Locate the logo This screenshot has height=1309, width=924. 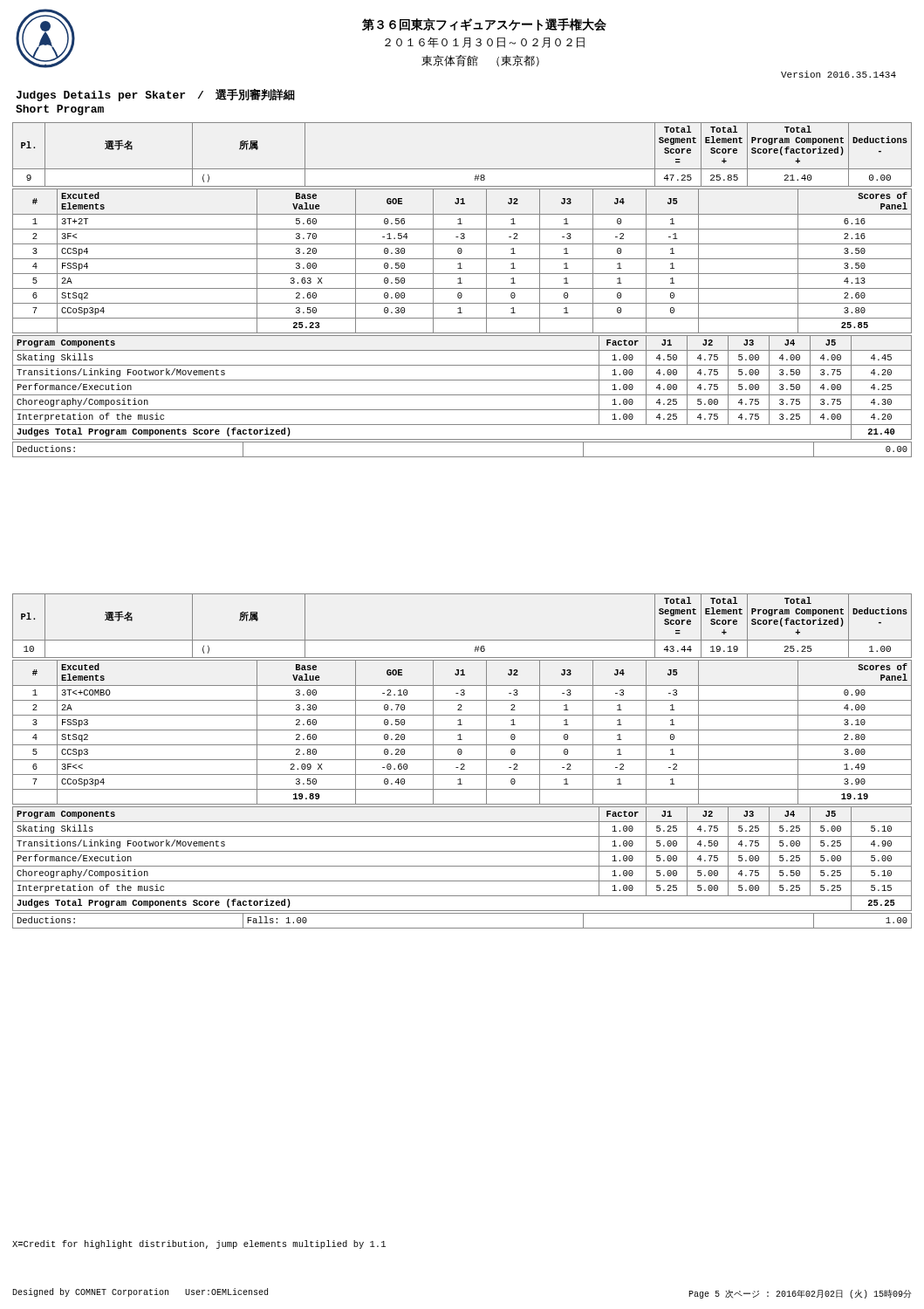45,38
